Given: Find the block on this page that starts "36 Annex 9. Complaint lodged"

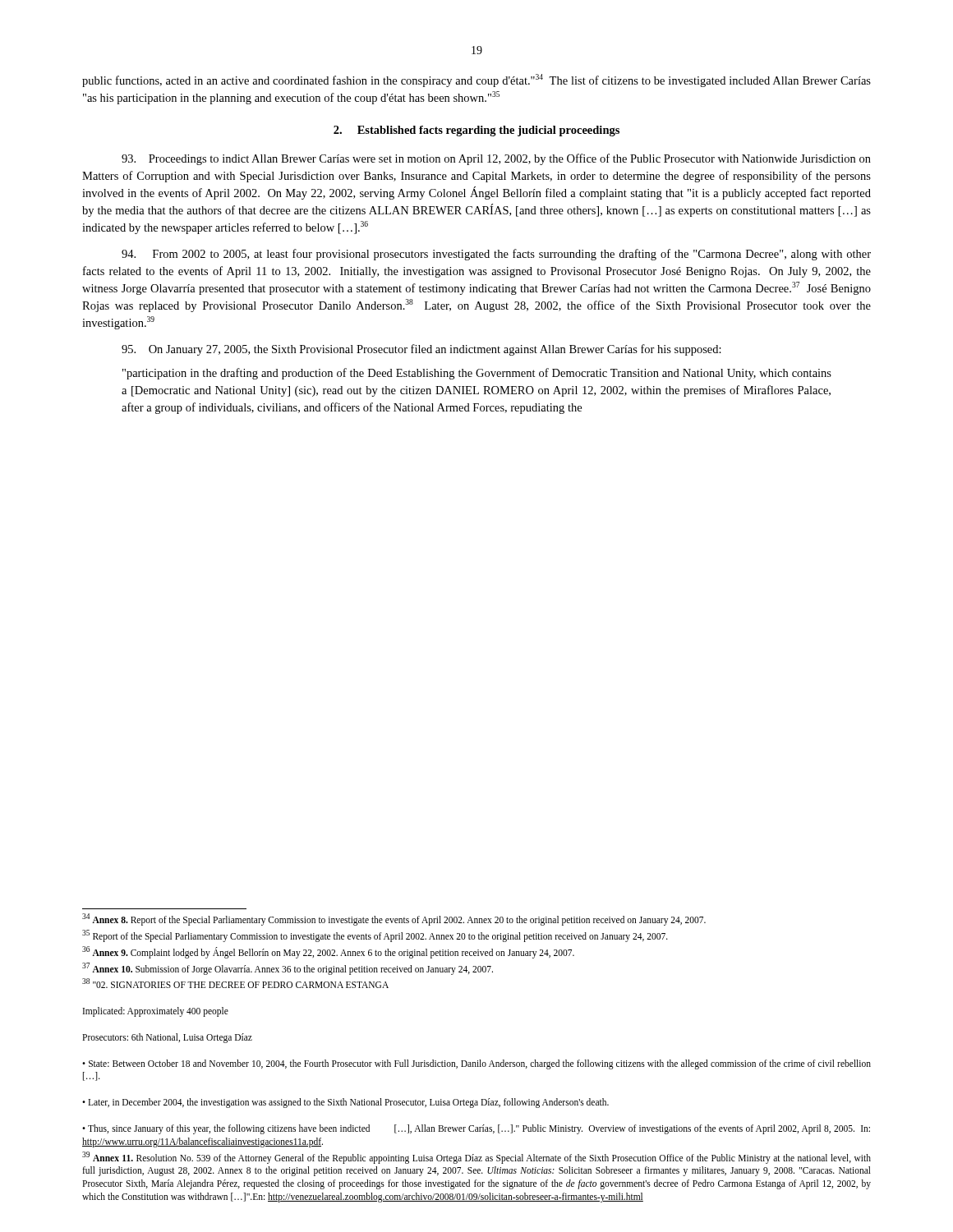Looking at the screenshot, I should [328, 952].
